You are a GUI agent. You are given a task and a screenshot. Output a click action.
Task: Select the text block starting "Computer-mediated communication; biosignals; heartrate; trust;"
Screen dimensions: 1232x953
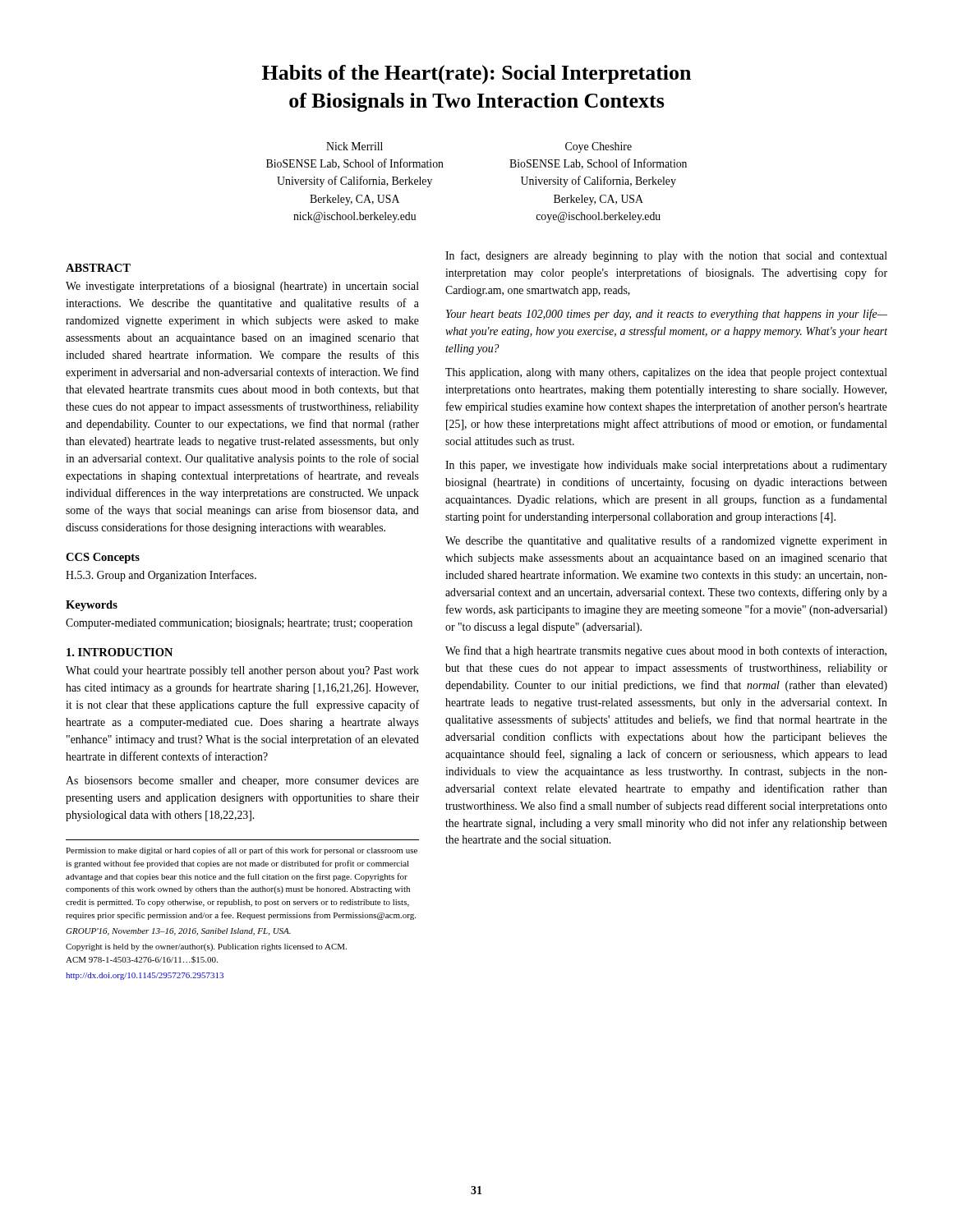click(x=239, y=623)
